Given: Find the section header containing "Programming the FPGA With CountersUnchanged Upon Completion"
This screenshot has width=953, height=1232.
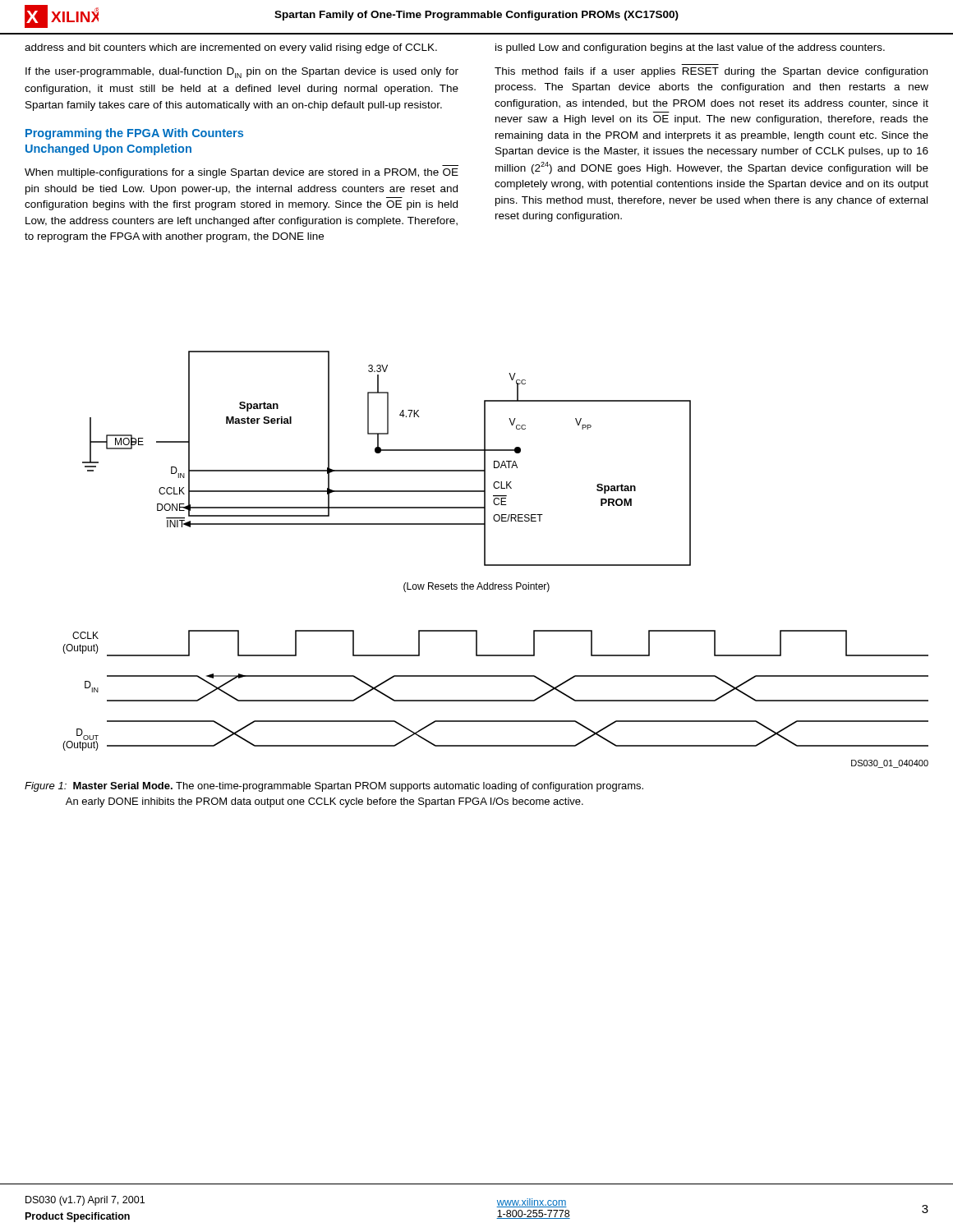Looking at the screenshot, I should [x=134, y=141].
